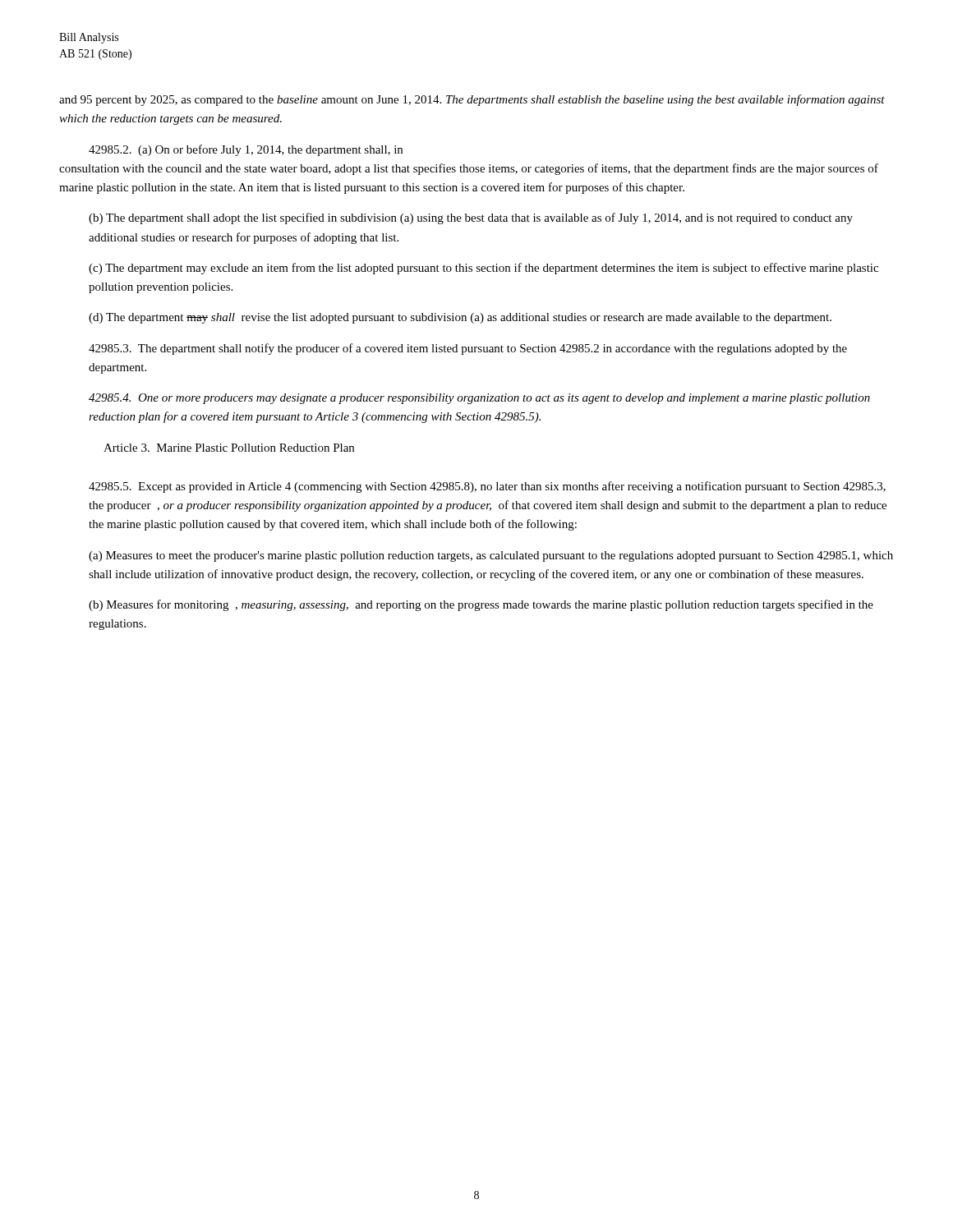Find the text block starting "(a) Measures to"

pyautogui.click(x=491, y=564)
